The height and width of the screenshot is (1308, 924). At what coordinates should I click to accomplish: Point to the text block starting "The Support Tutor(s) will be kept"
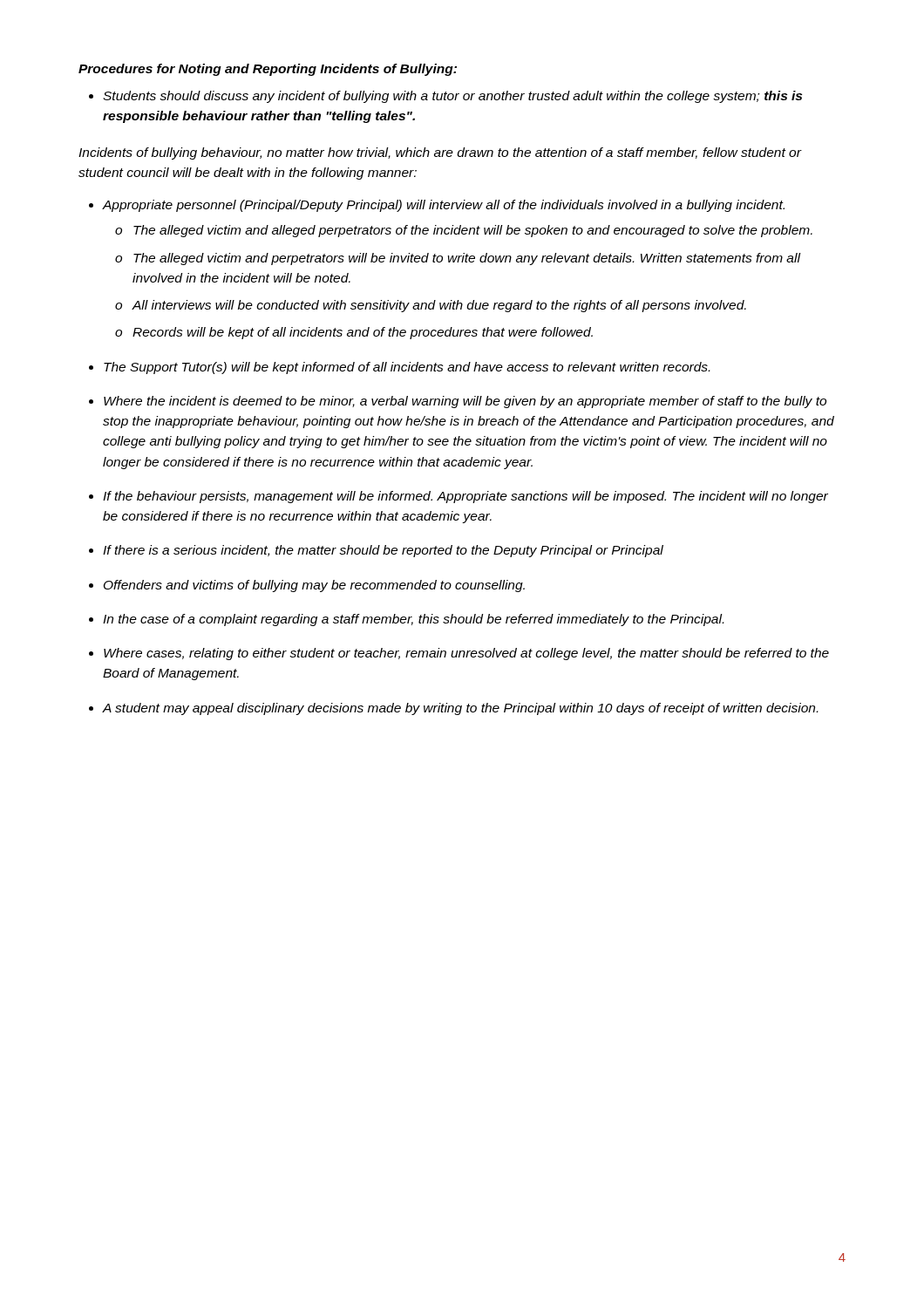coord(407,366)
